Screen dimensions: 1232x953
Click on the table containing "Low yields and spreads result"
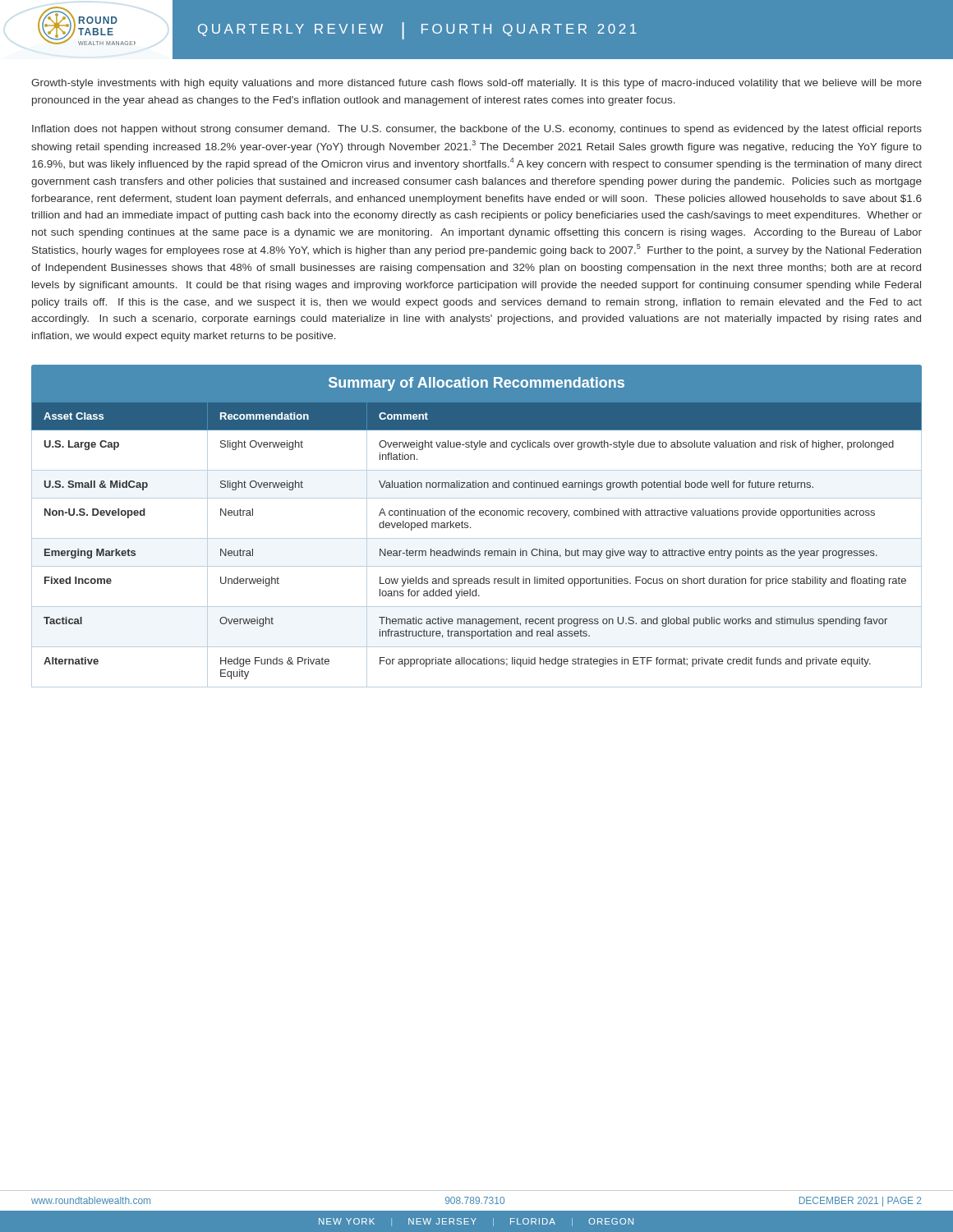pyautogui.click(x=476, y=526)
